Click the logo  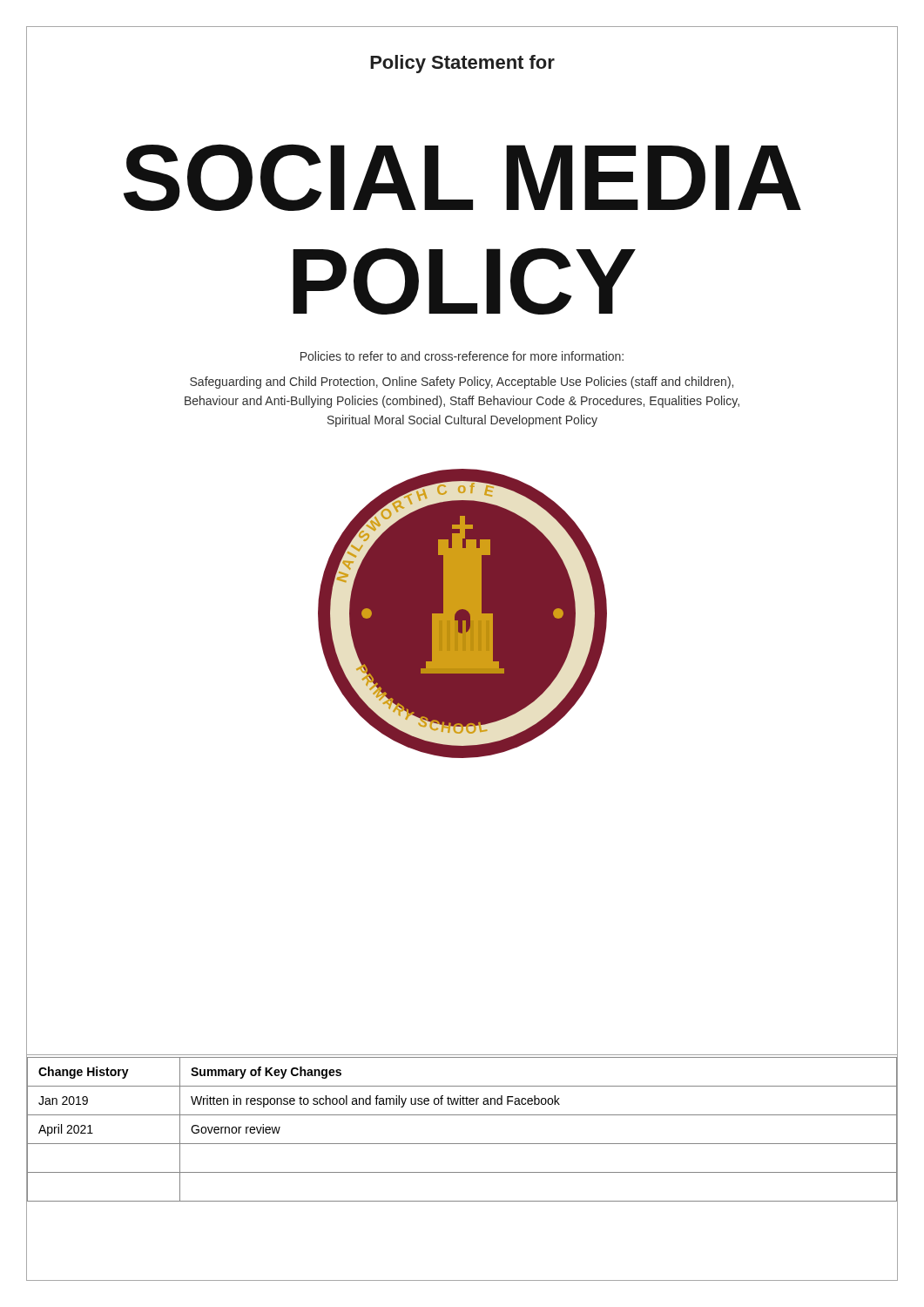(462, 613)
